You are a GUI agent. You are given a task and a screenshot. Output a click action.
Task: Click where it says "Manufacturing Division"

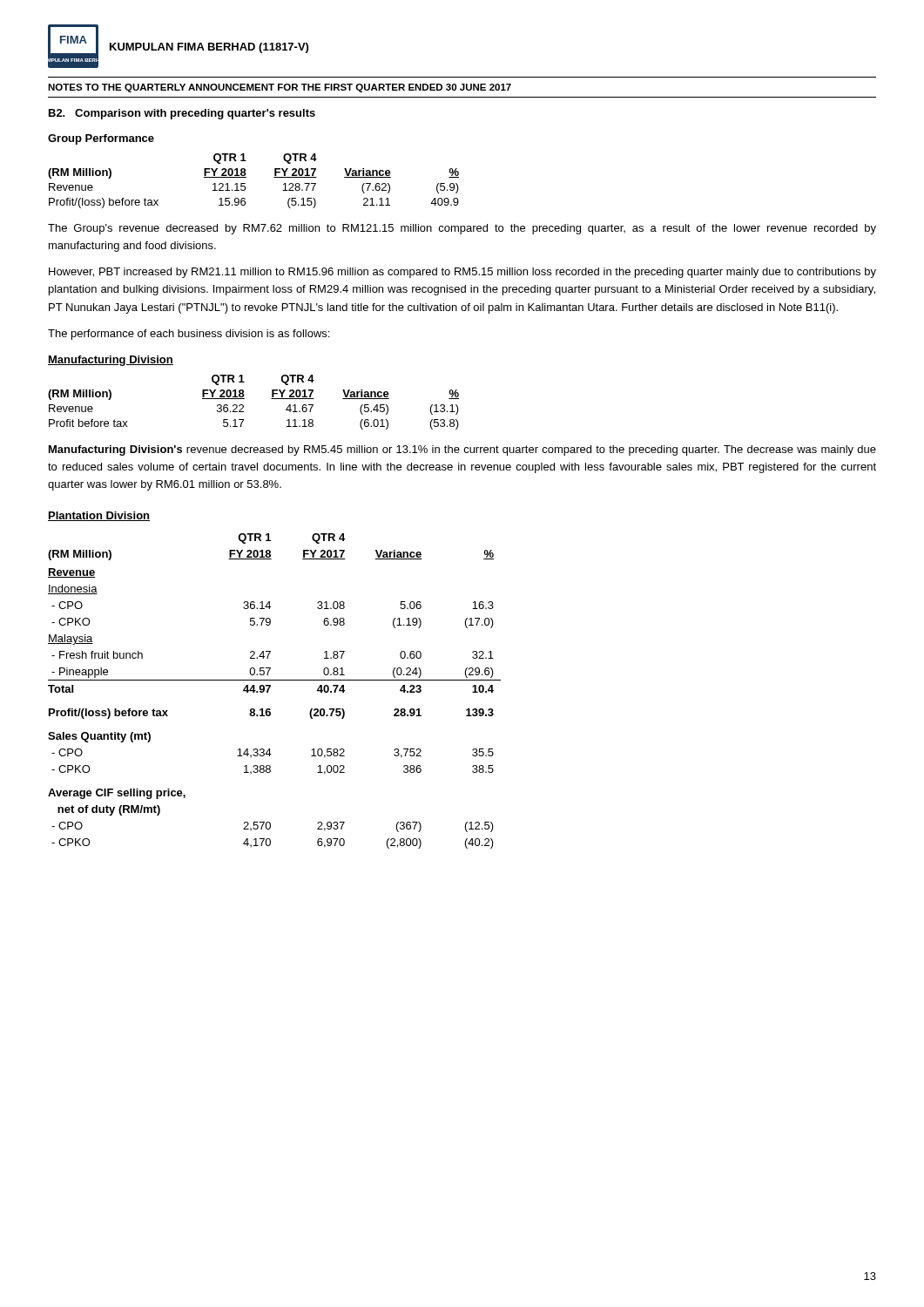tap(110, 359)
